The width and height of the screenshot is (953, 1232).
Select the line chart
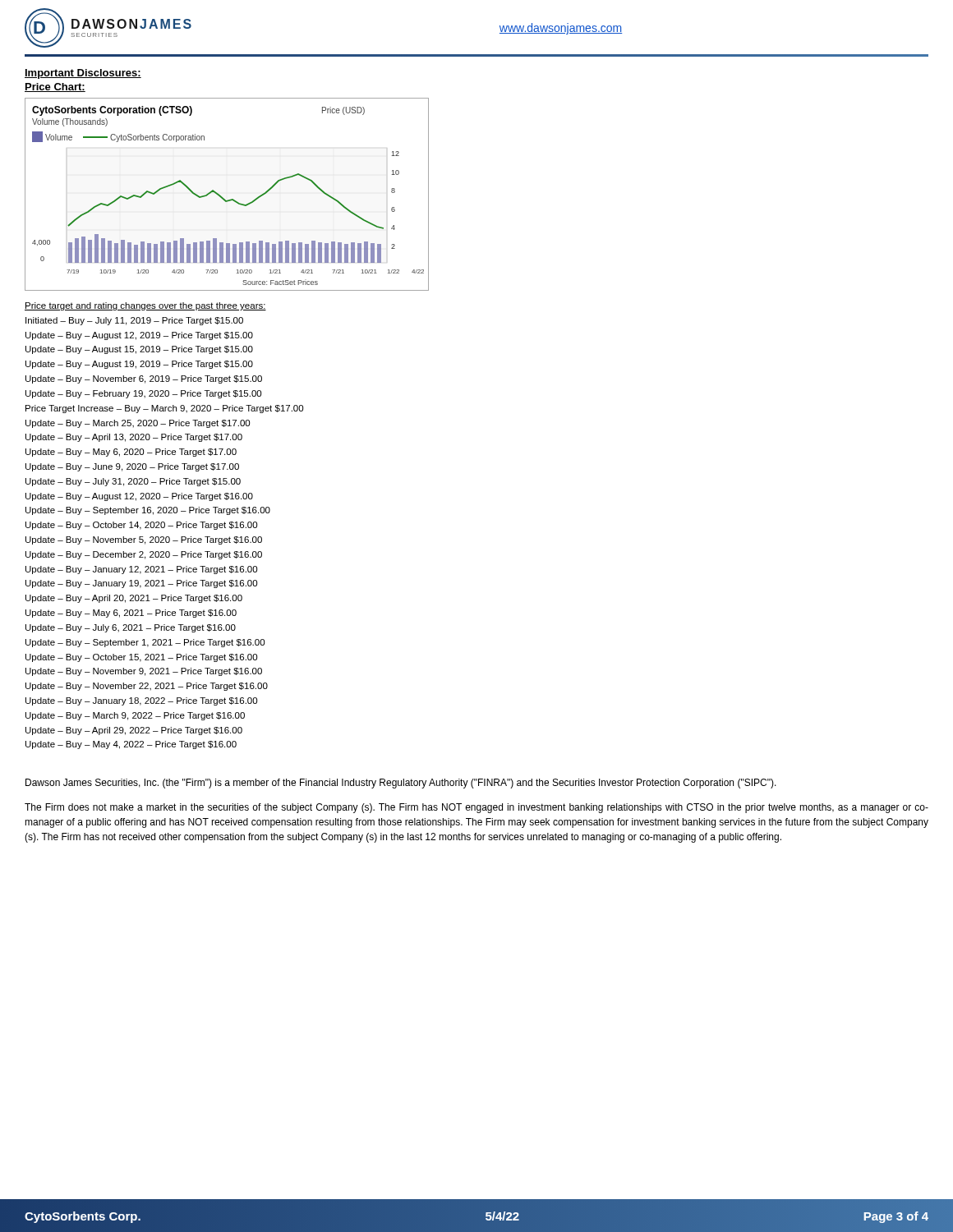point(227,194)
